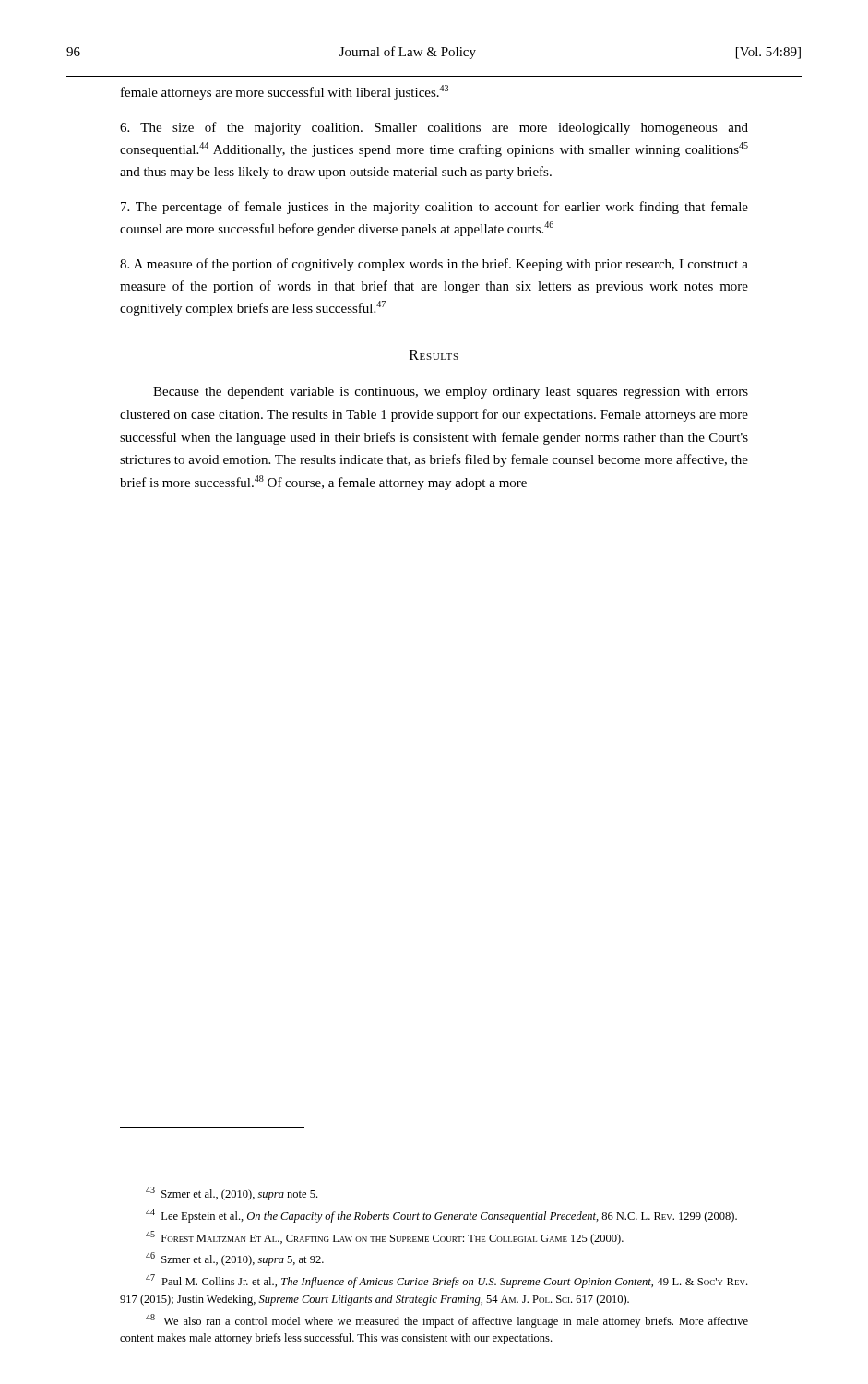Select the text block starting "46 Szmer et al., (2010), supra 5, at"
Viewport: 868px width, 1384px height.
[235, 1259]
